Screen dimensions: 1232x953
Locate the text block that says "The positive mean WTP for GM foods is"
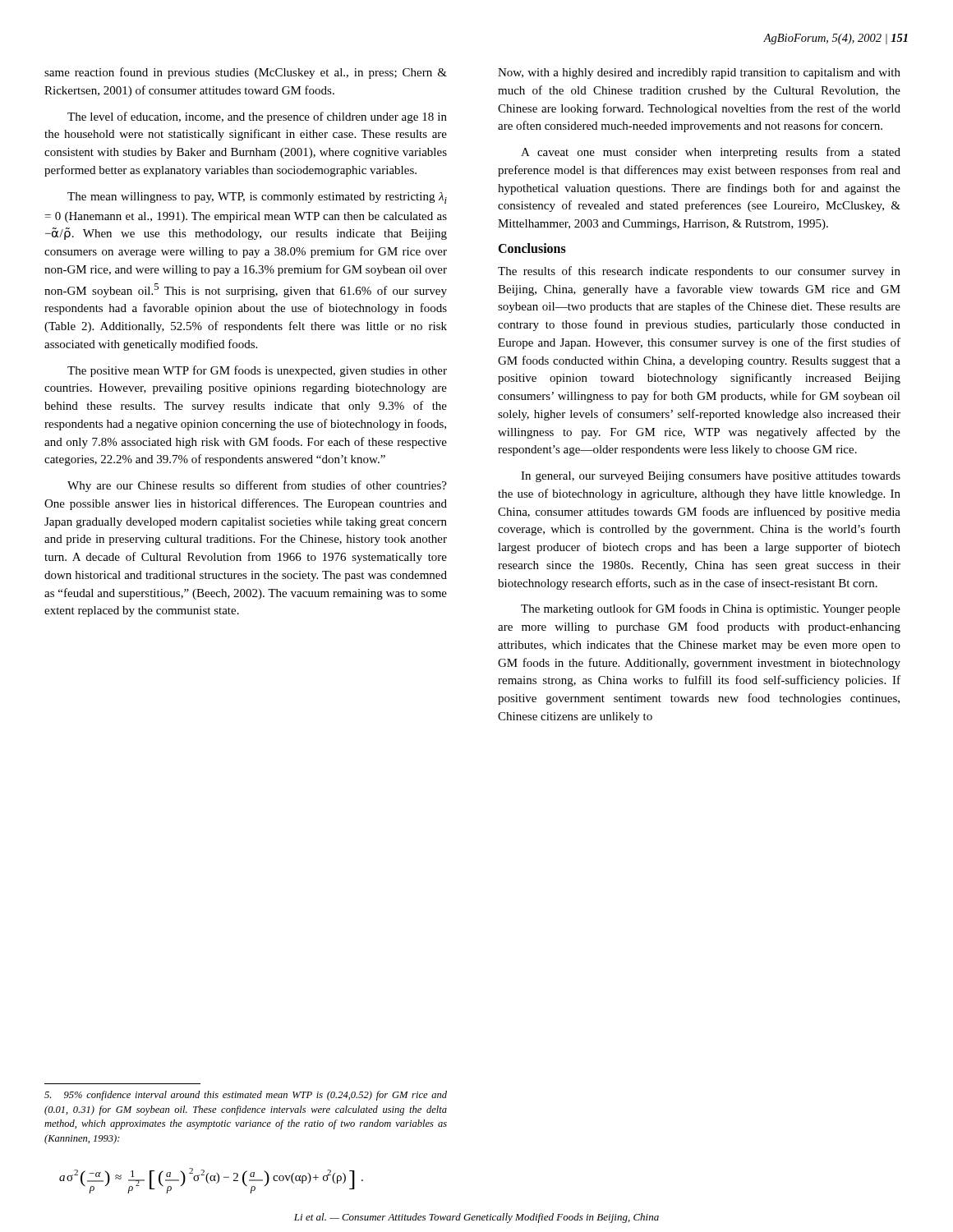[x=246, y=416]
